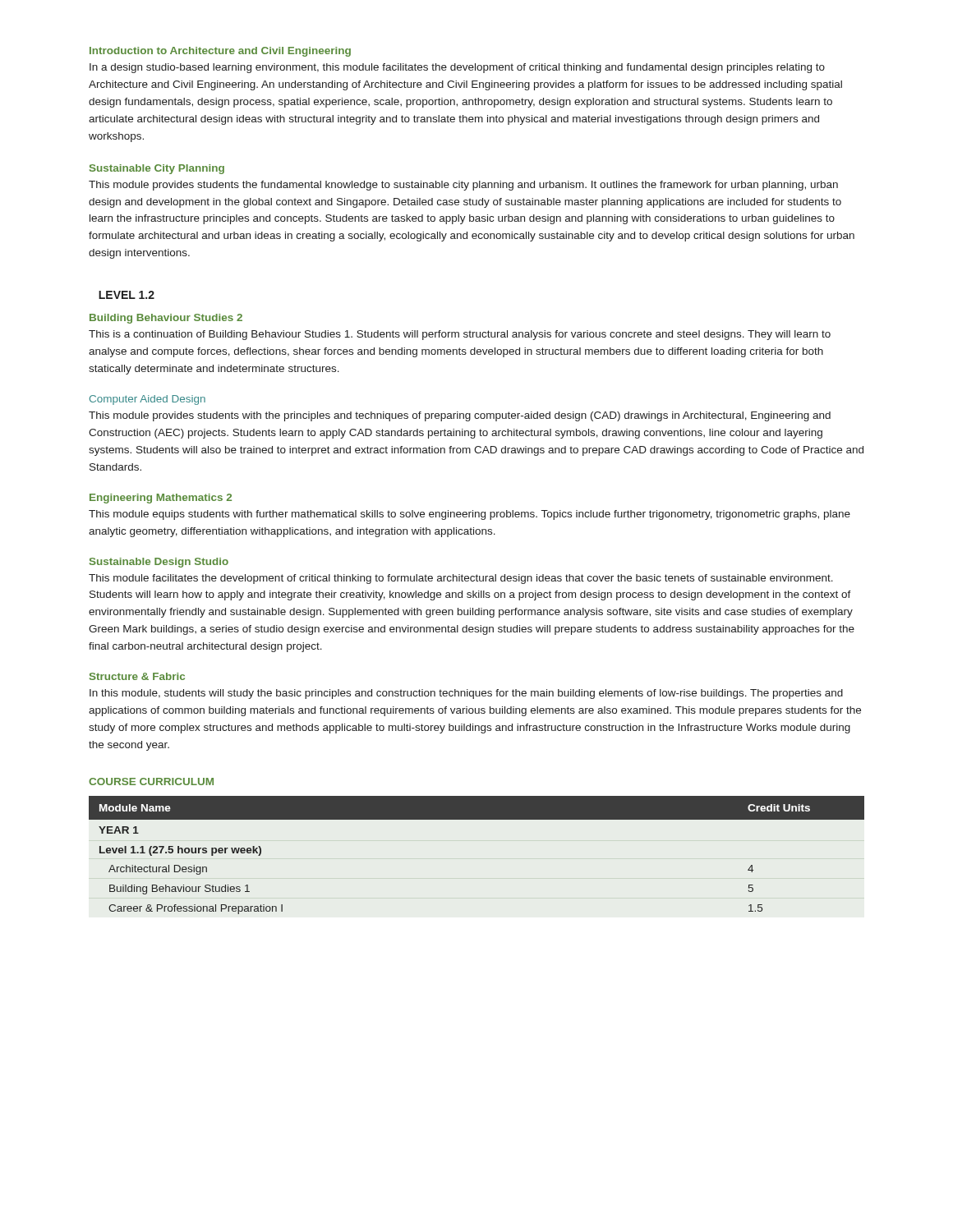
Task: Locate the text block with the text "This module equips students with further mathematical"
Action: click(476, 523)
